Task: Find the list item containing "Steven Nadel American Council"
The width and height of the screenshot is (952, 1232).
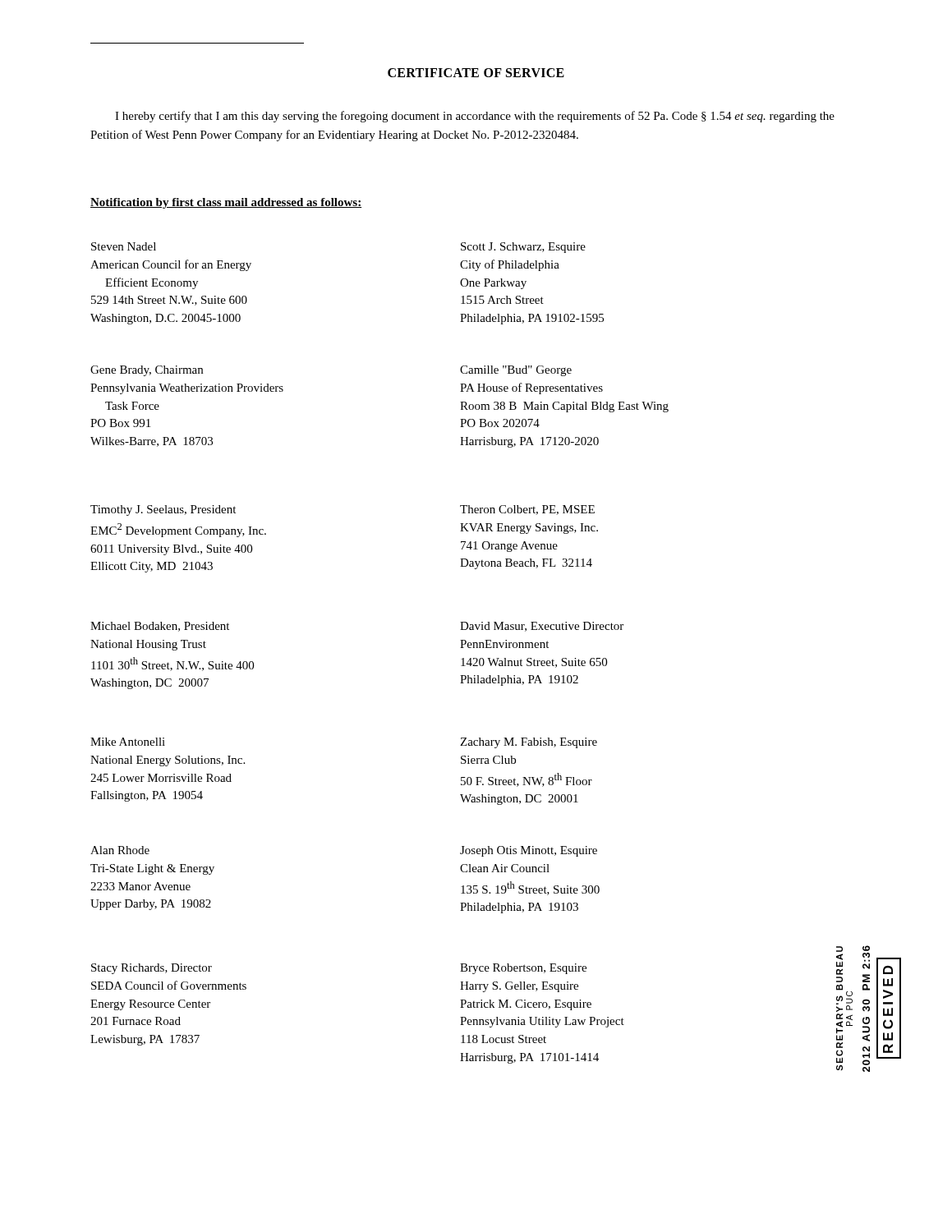Action: [171, 282]
